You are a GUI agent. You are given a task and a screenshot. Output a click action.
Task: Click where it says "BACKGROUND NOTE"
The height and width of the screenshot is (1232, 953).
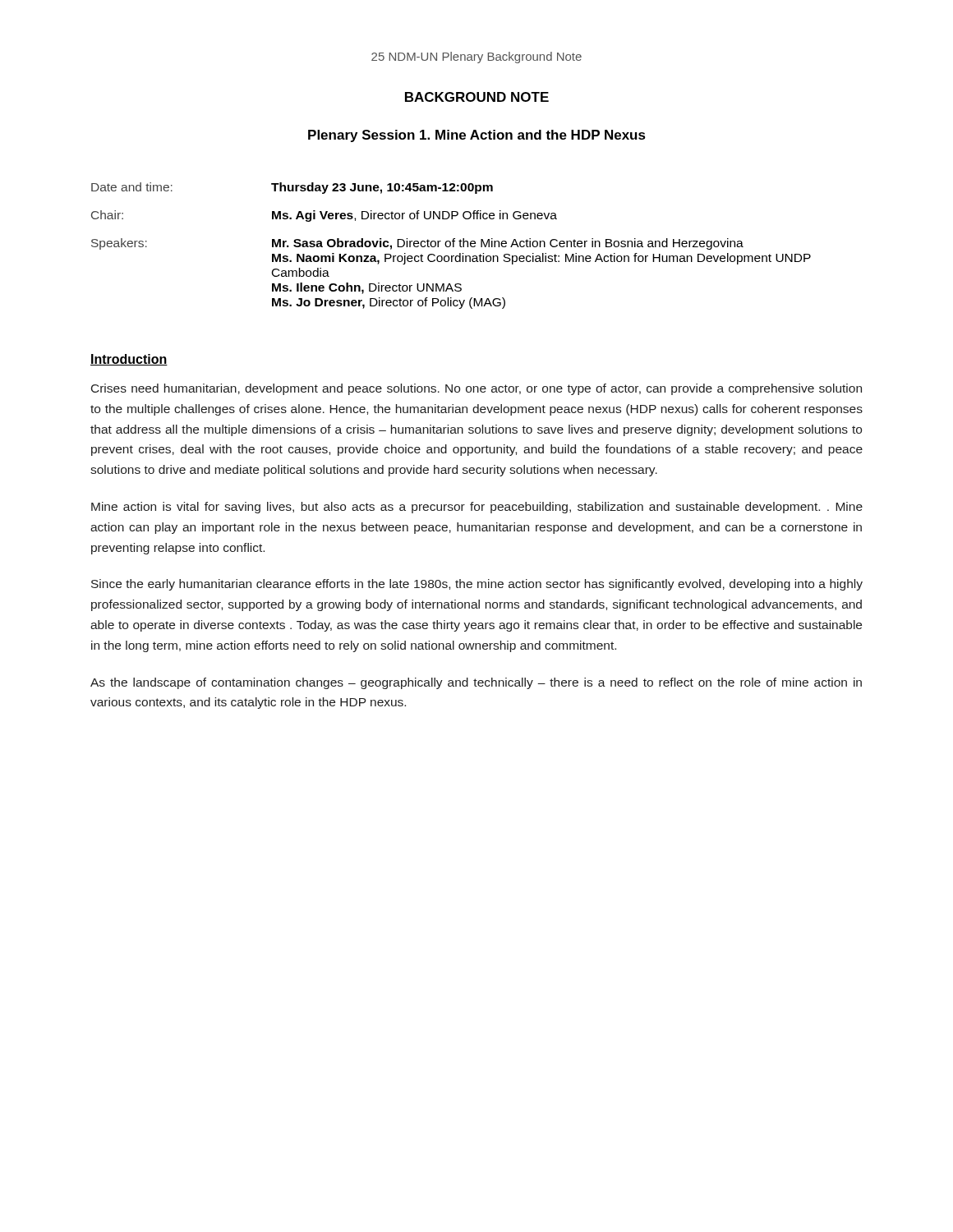[476, 97]
